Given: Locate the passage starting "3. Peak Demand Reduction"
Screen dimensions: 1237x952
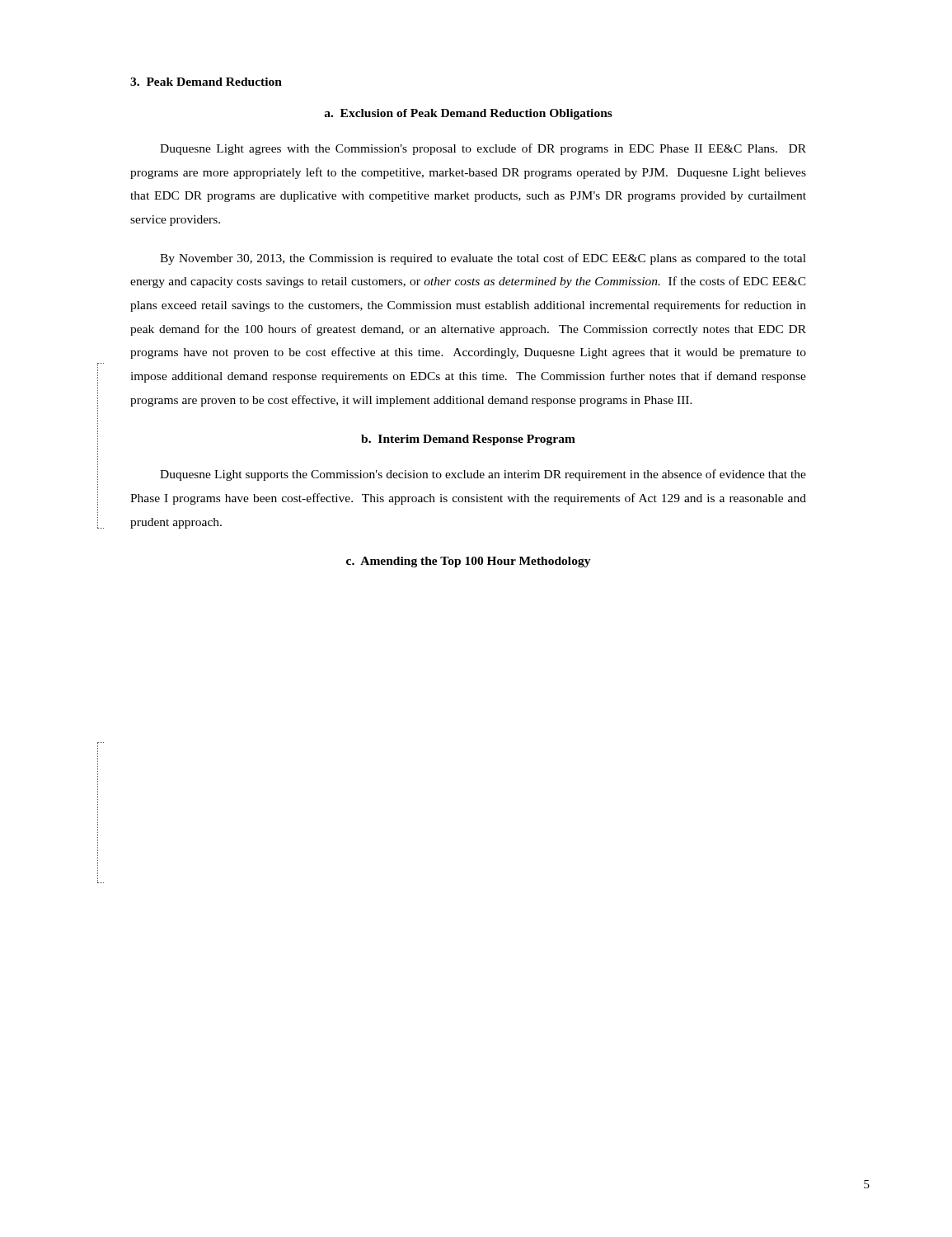Looking at the screenshot, I should tap(206, 81).
